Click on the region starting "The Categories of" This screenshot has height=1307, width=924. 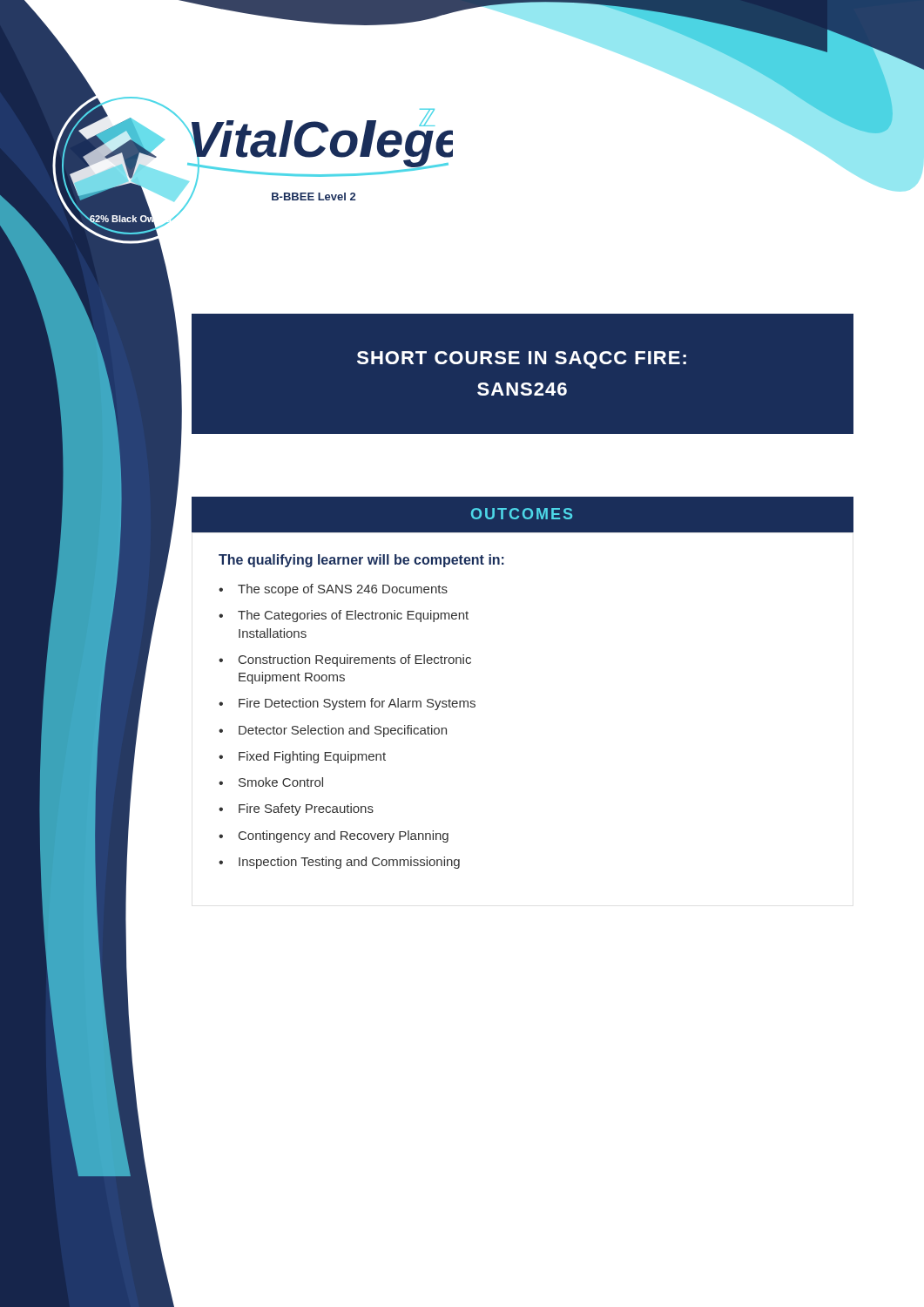click(x=353, y=624)
